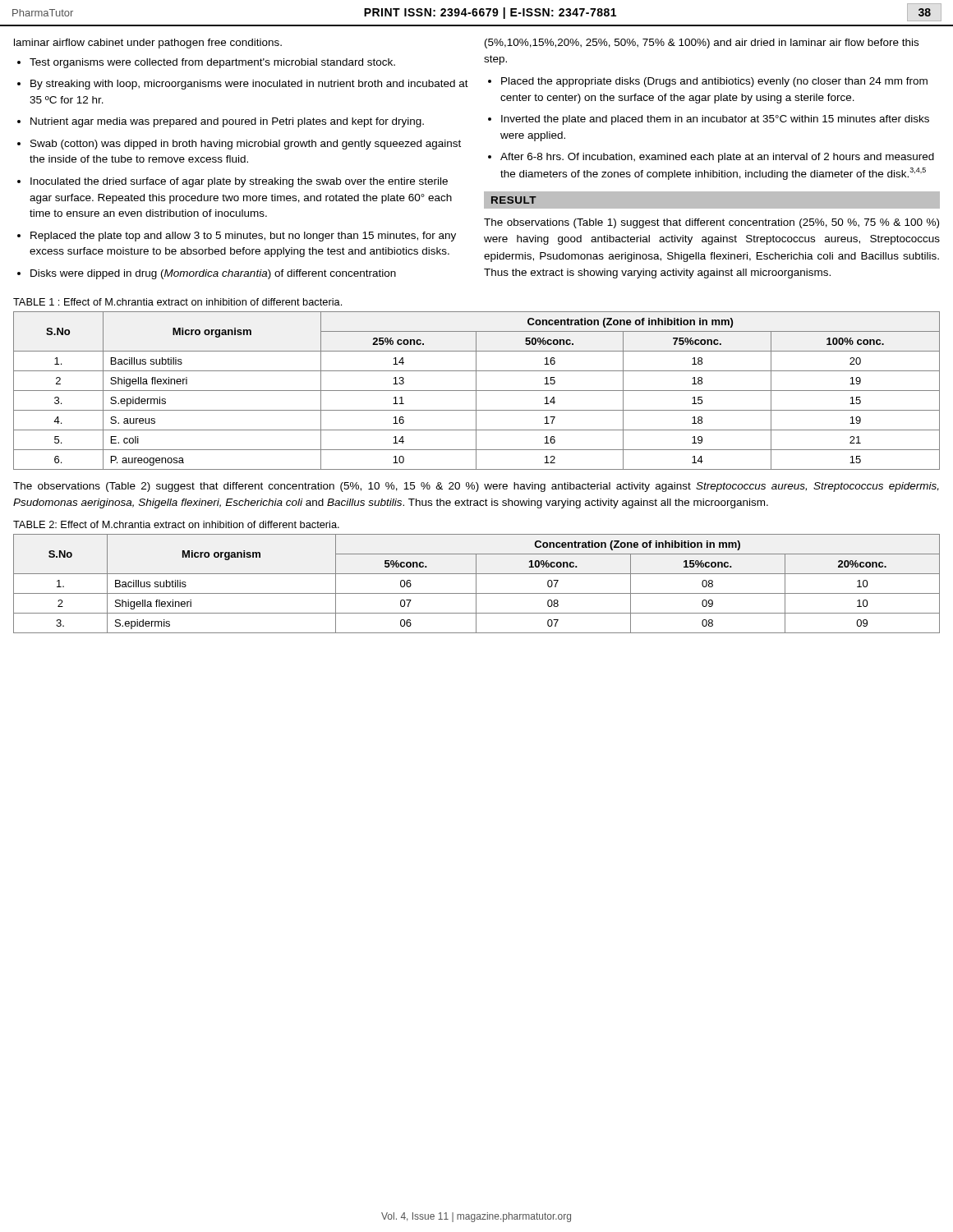Locate the list item containing "Disks were dipped in drug (Momordica"
The height and width of the screenshot is (1232, 953).
213,273
